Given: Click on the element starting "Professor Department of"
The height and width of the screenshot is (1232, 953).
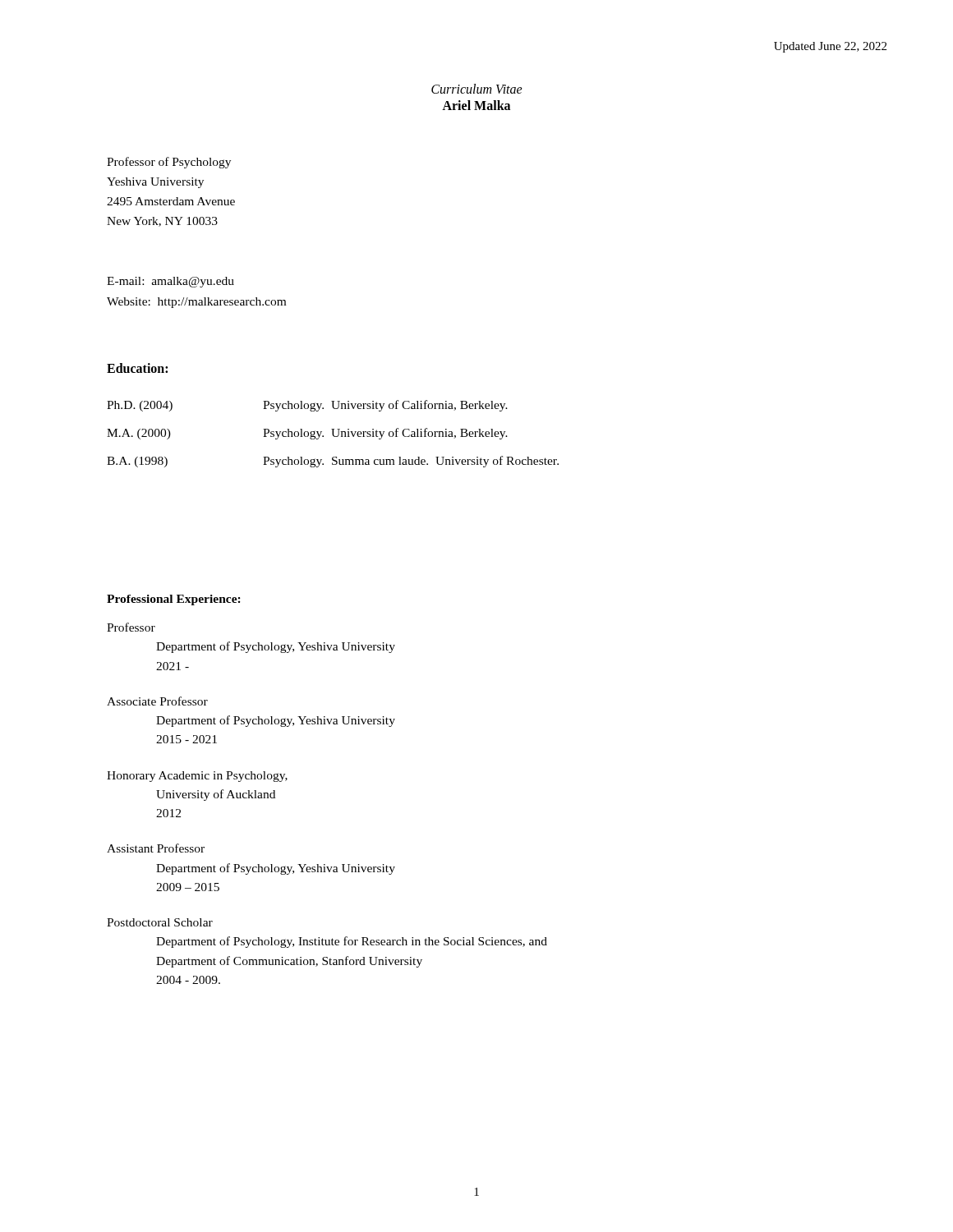Looking at the screenshot, I should click(131, 627).
